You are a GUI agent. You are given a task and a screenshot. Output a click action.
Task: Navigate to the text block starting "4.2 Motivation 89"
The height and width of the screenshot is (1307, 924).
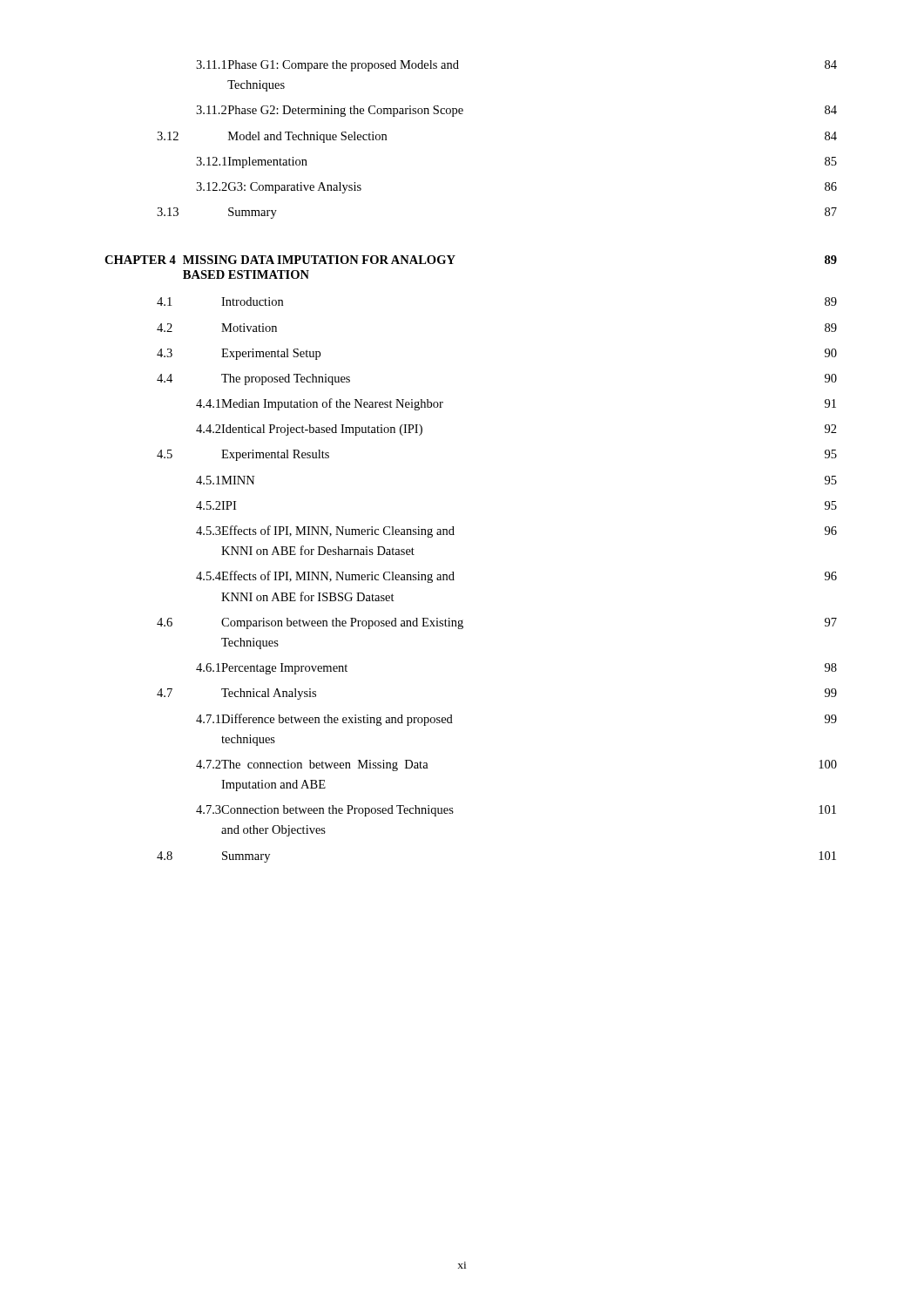[159, 327]
